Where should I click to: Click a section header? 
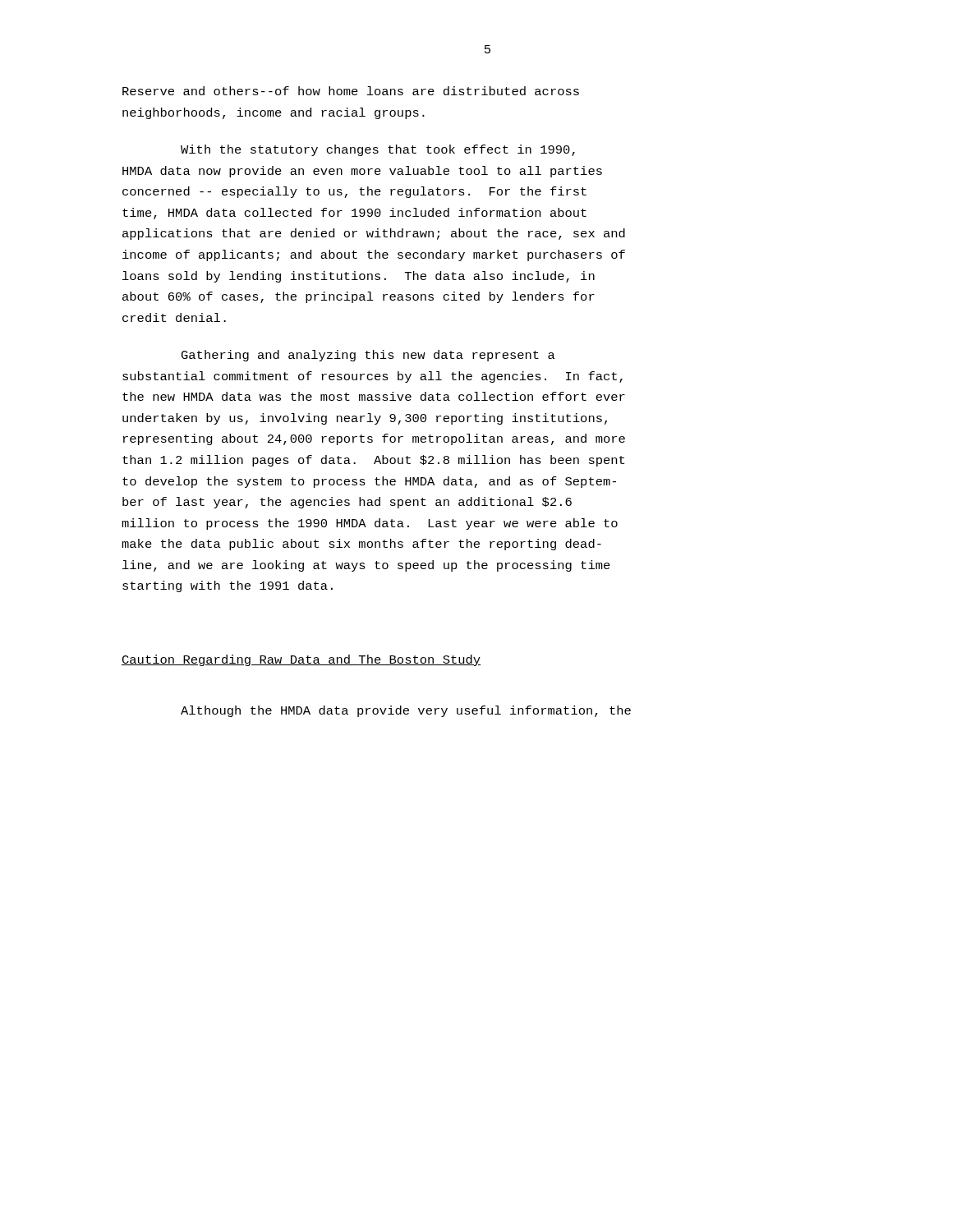coord(301,660)
